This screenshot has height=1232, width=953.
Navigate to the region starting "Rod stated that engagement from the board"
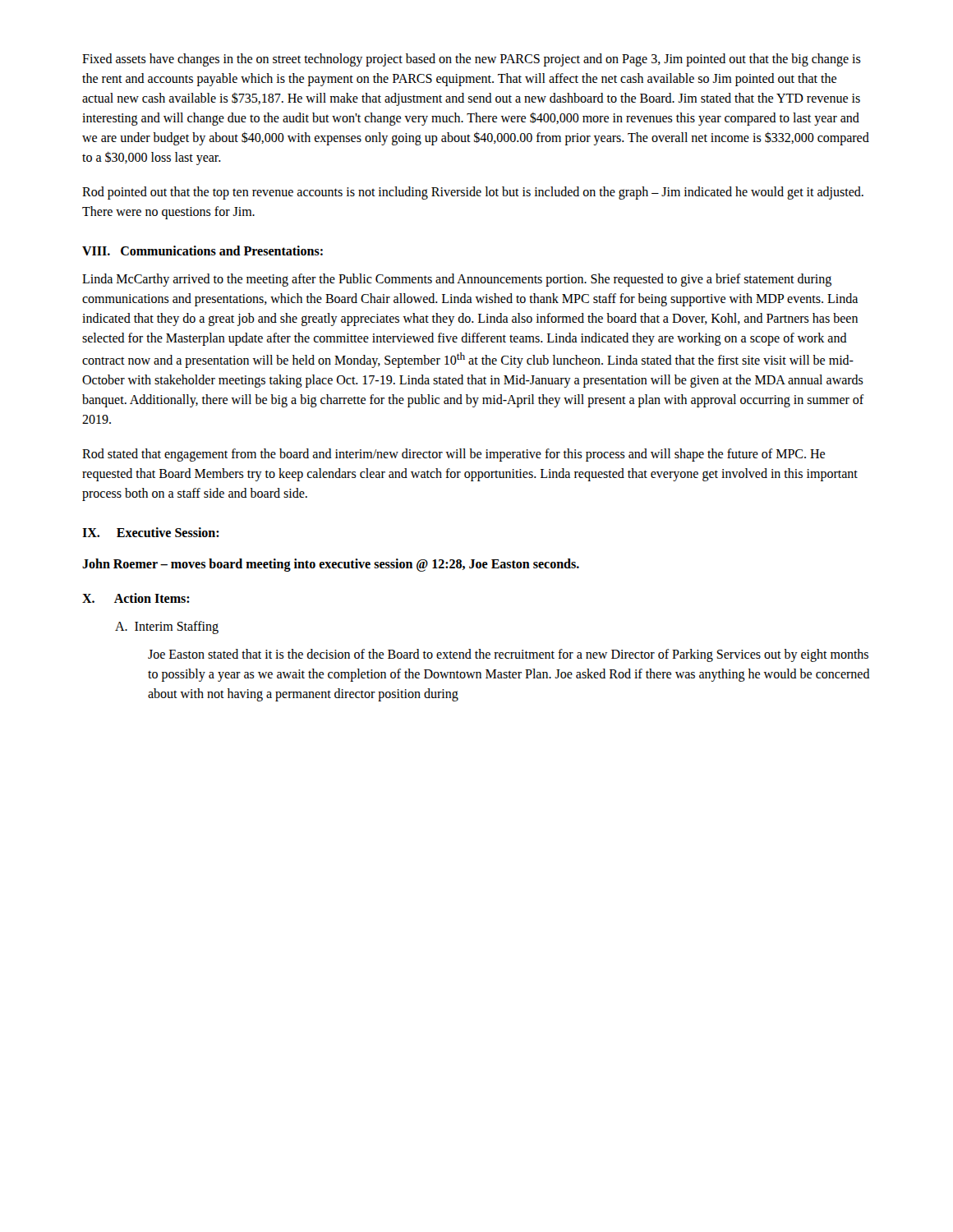coord(470,474)
